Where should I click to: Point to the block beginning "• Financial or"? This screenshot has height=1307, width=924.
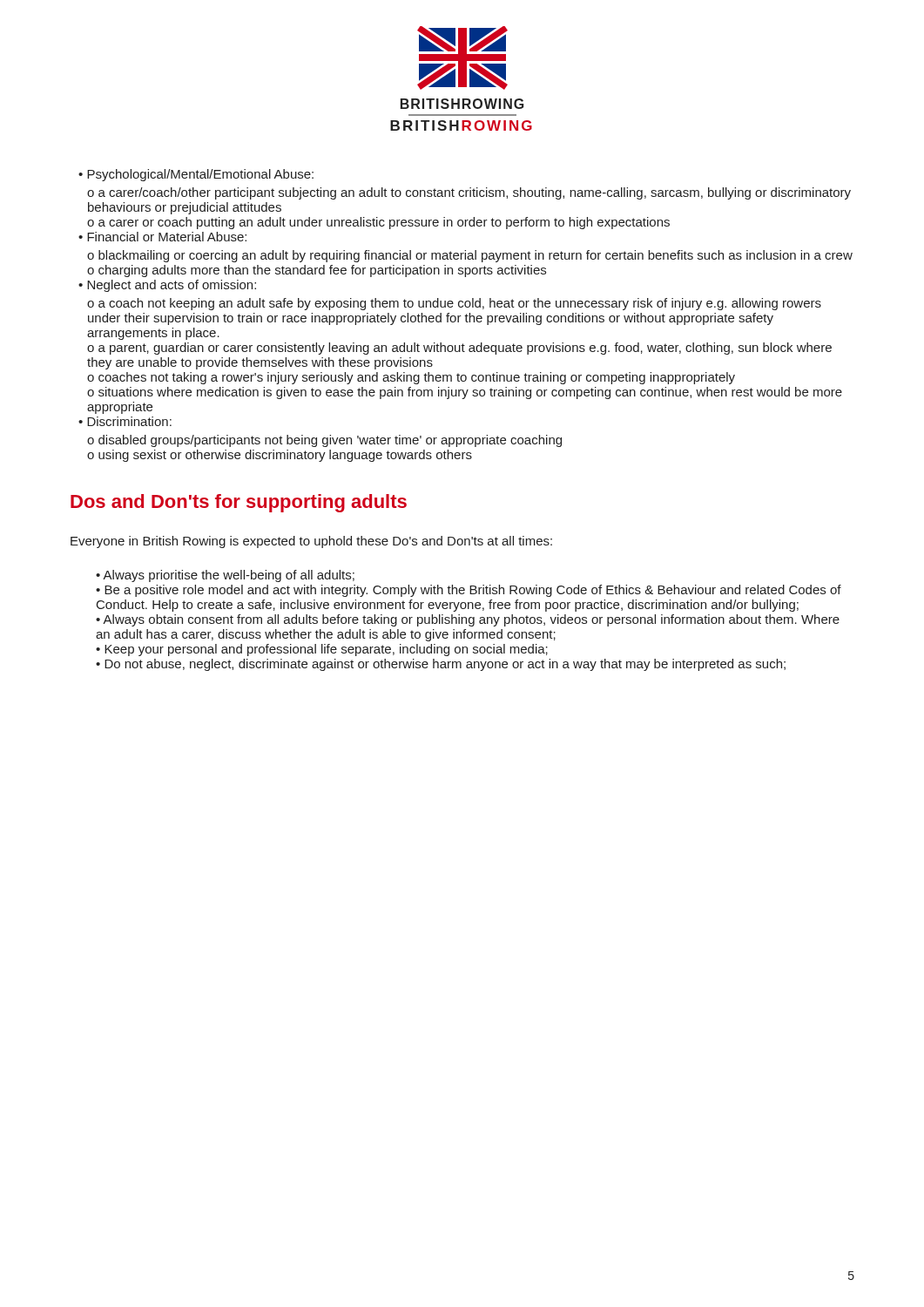pyautogui.click(x=466, y=253)
